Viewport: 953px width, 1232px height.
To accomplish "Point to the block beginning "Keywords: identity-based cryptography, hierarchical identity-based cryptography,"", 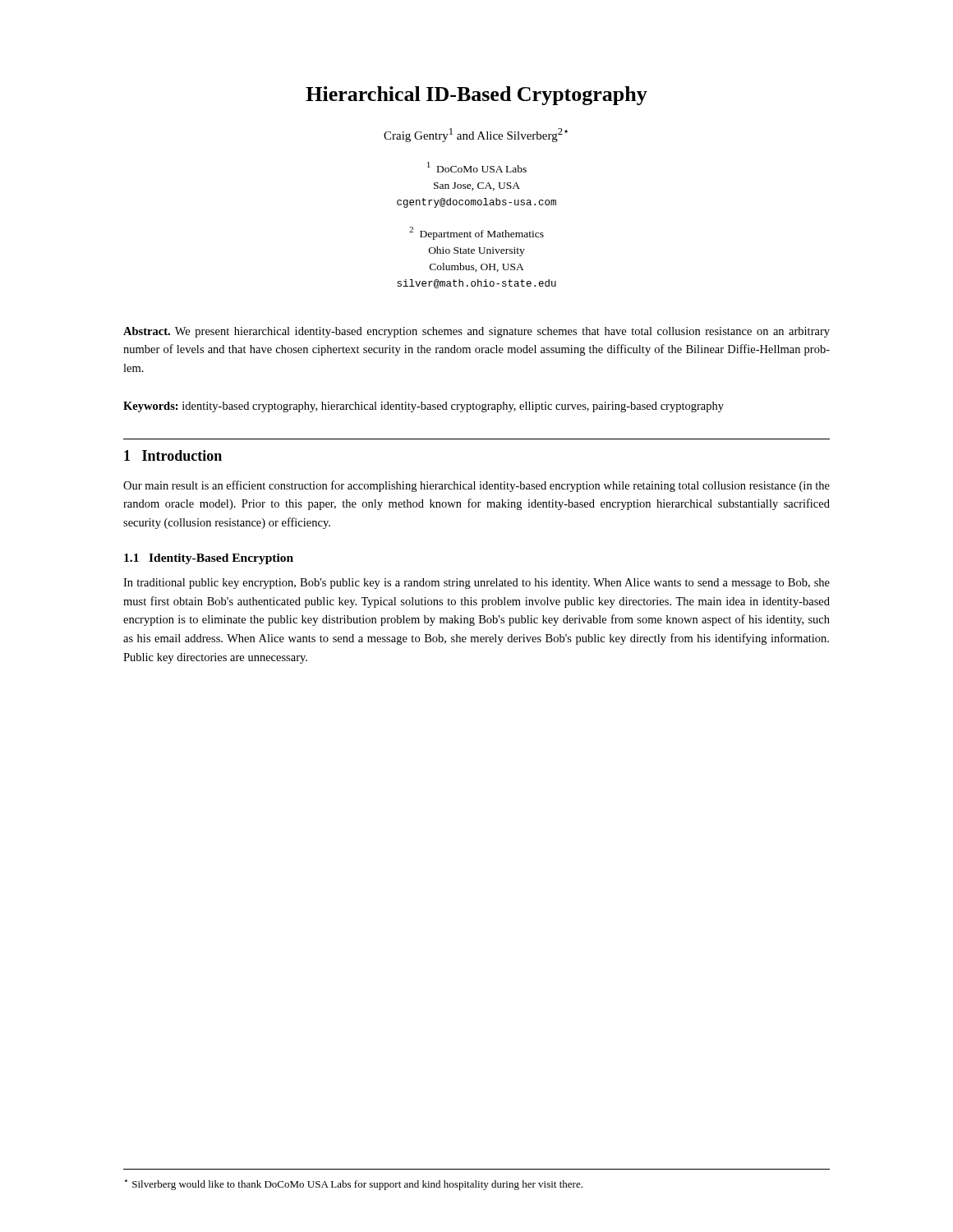I will pyautogui.click(x=423, y=406).
